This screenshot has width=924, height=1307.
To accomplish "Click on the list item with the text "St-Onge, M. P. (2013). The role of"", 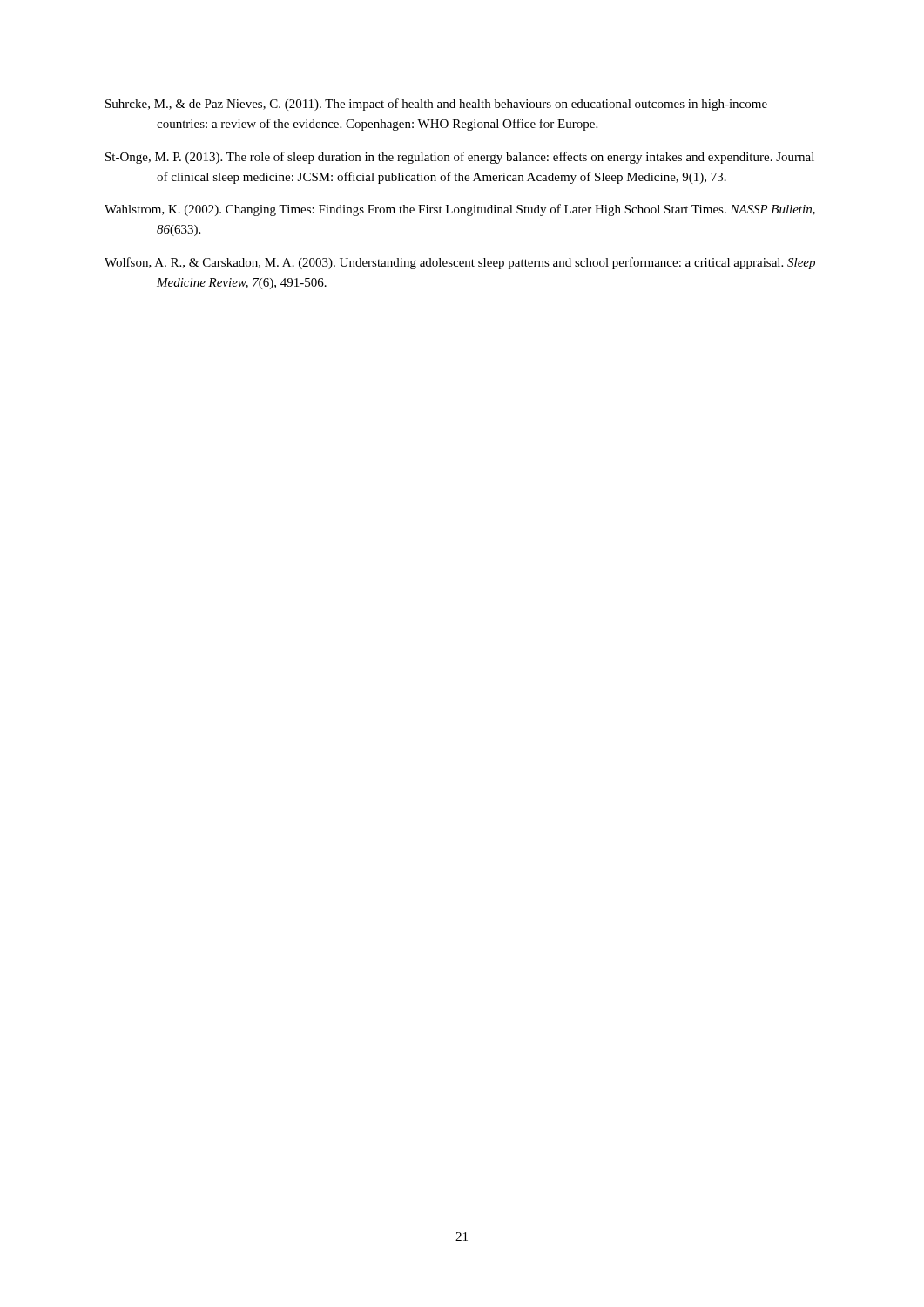I will click(460, 167).
